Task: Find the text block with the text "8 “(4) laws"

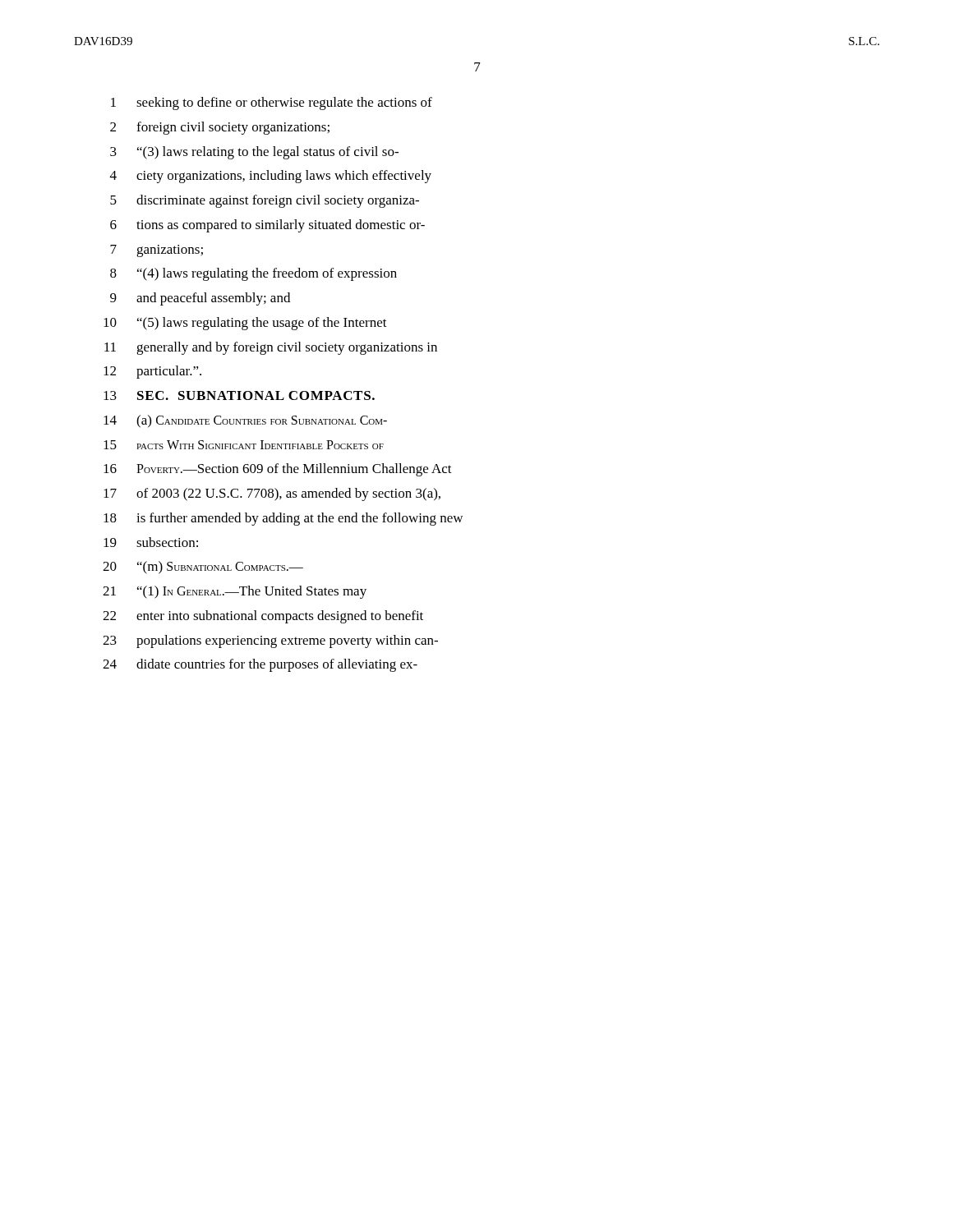Action: coord(253,274)
